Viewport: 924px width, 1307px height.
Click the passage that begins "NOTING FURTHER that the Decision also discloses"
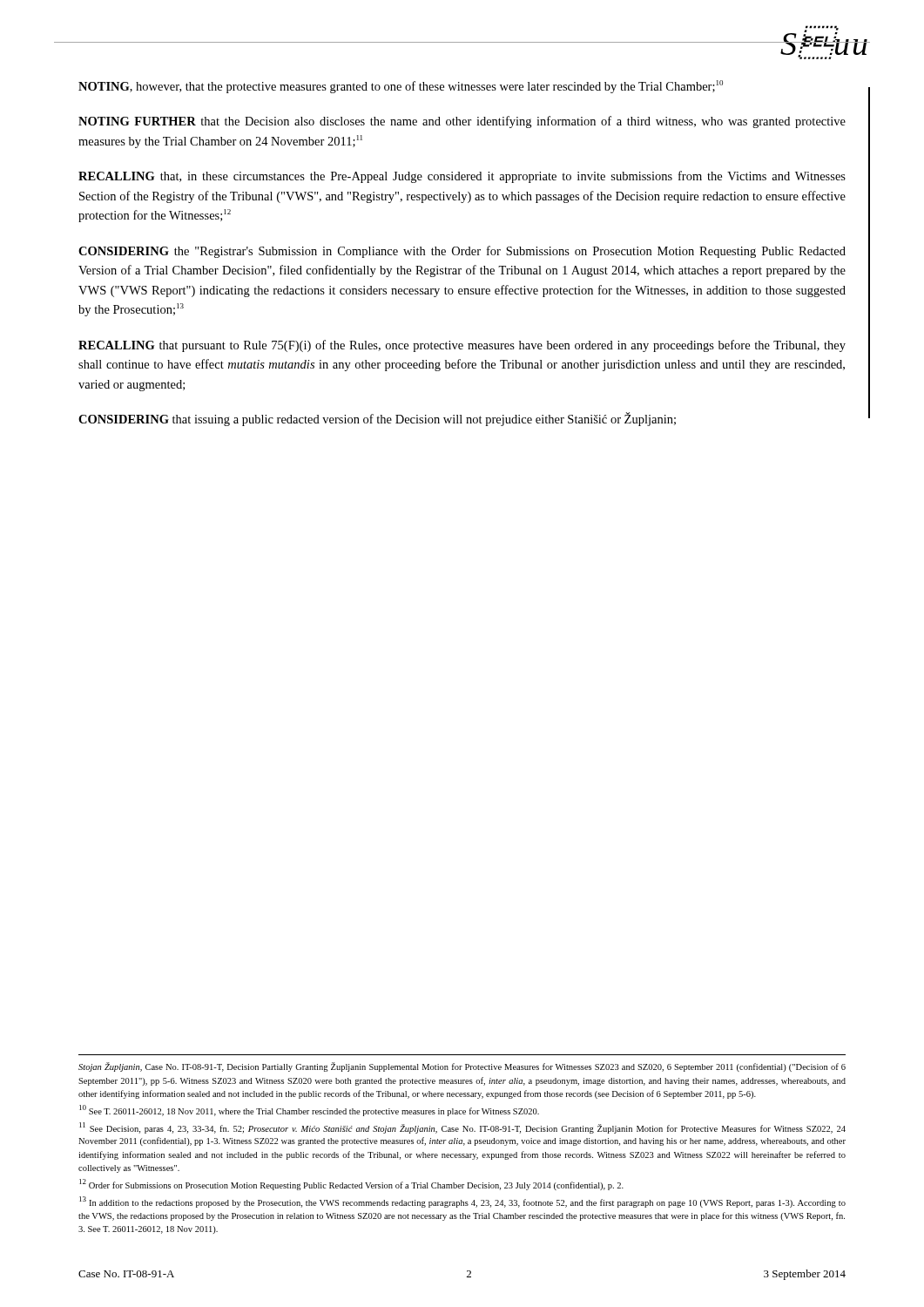(x=462, y=131)
